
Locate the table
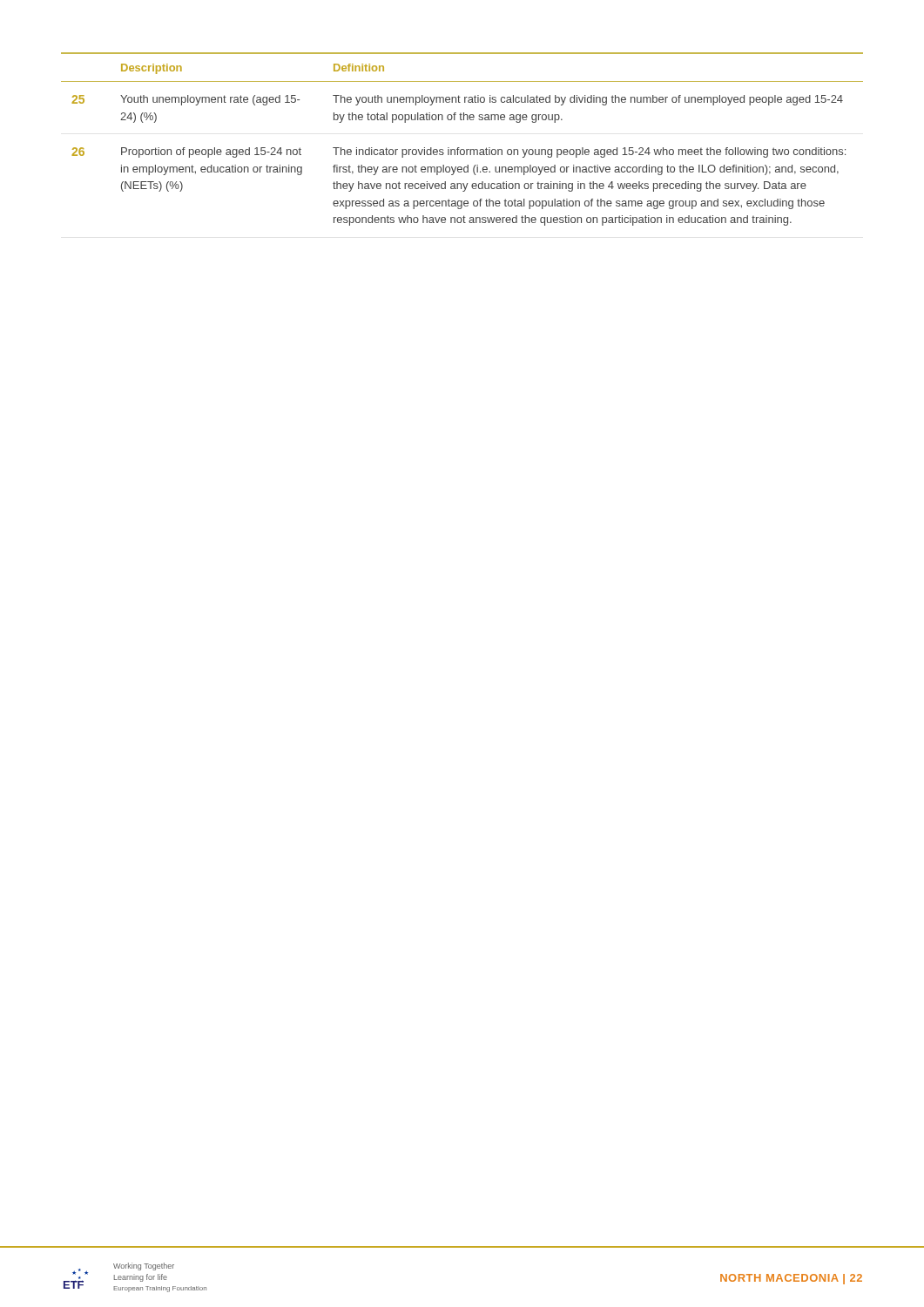point(462,145)
